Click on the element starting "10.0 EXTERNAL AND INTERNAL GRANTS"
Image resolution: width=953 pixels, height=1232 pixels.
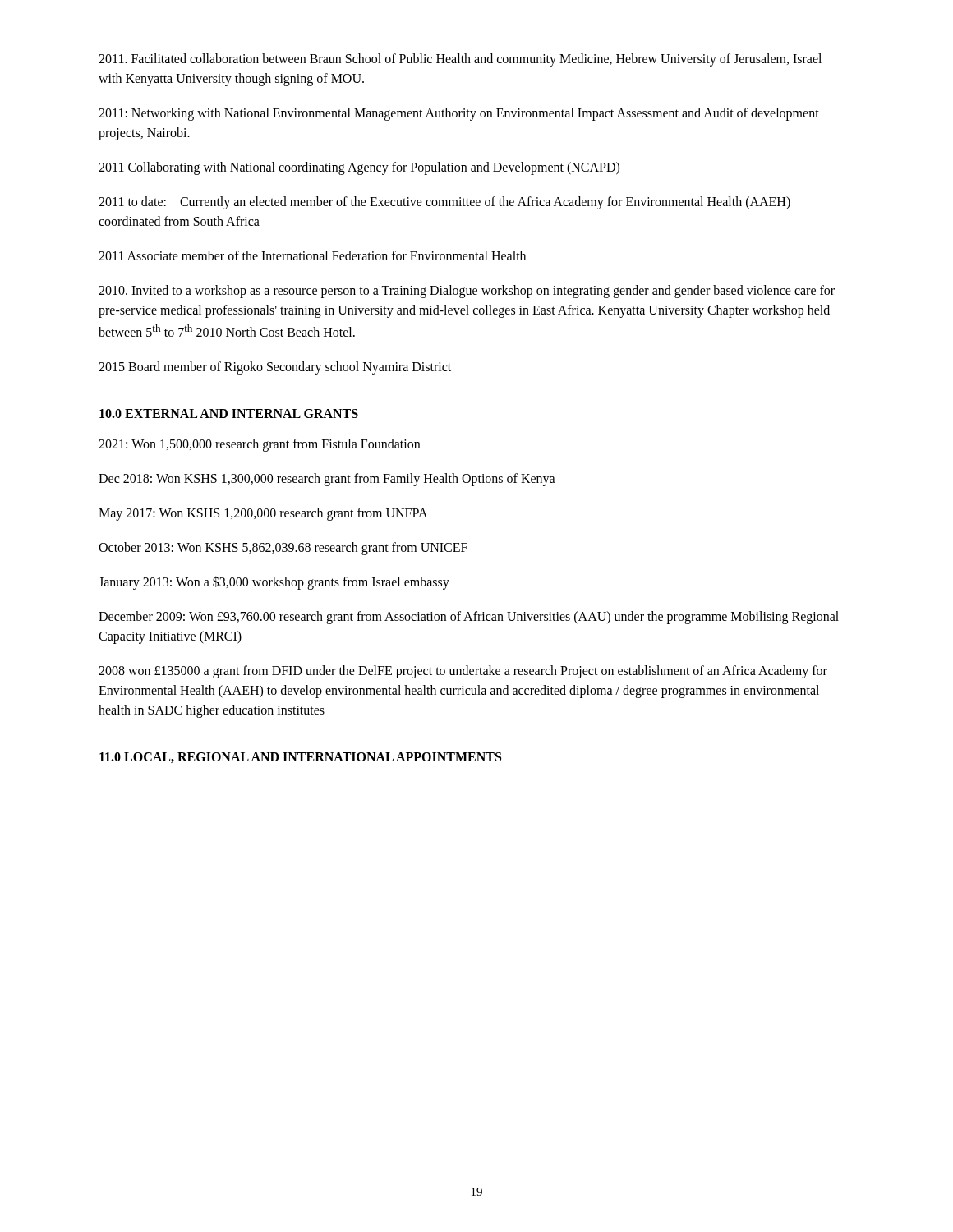coord(228,414)
